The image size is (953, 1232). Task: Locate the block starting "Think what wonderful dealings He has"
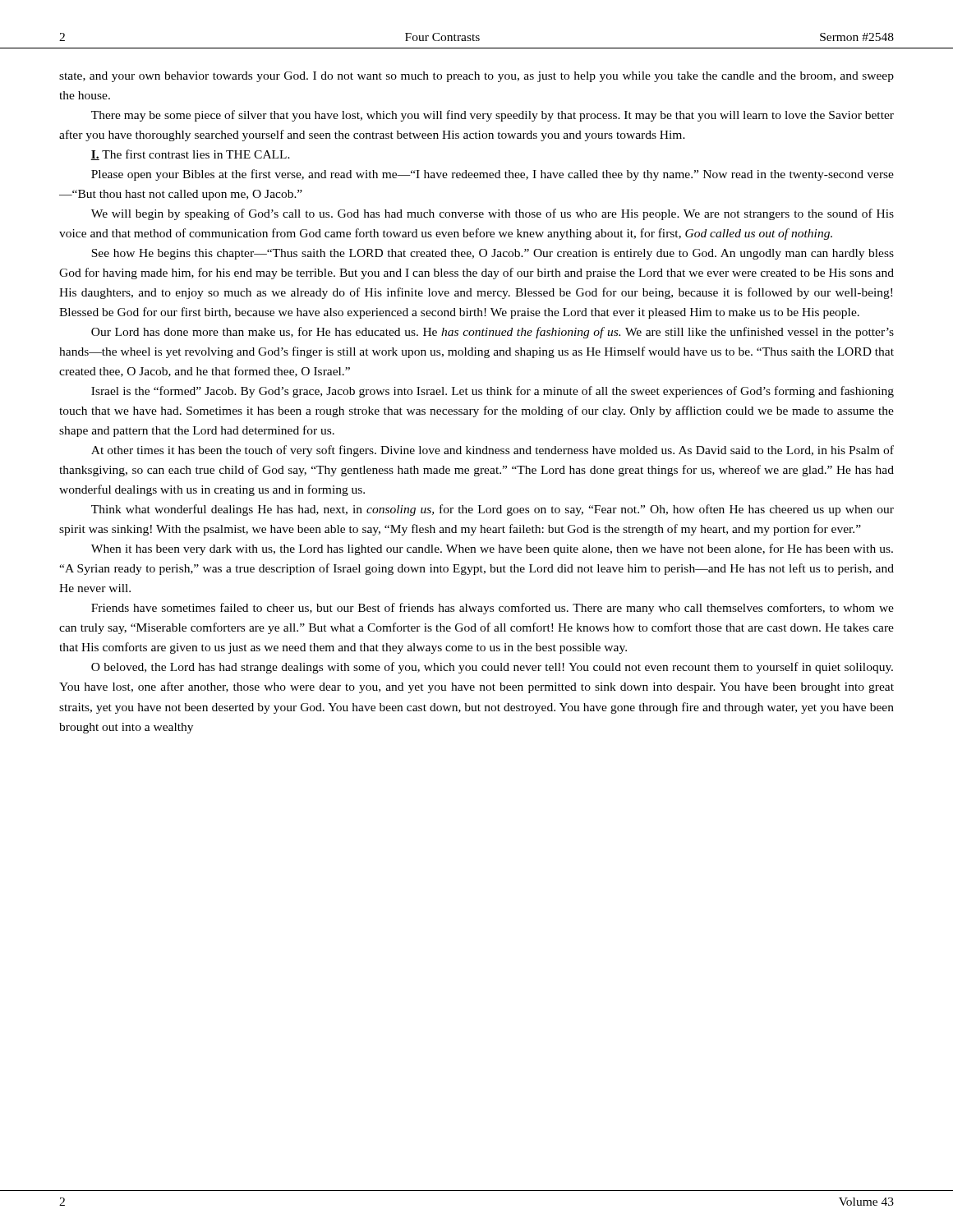click(x=476, y=519)
